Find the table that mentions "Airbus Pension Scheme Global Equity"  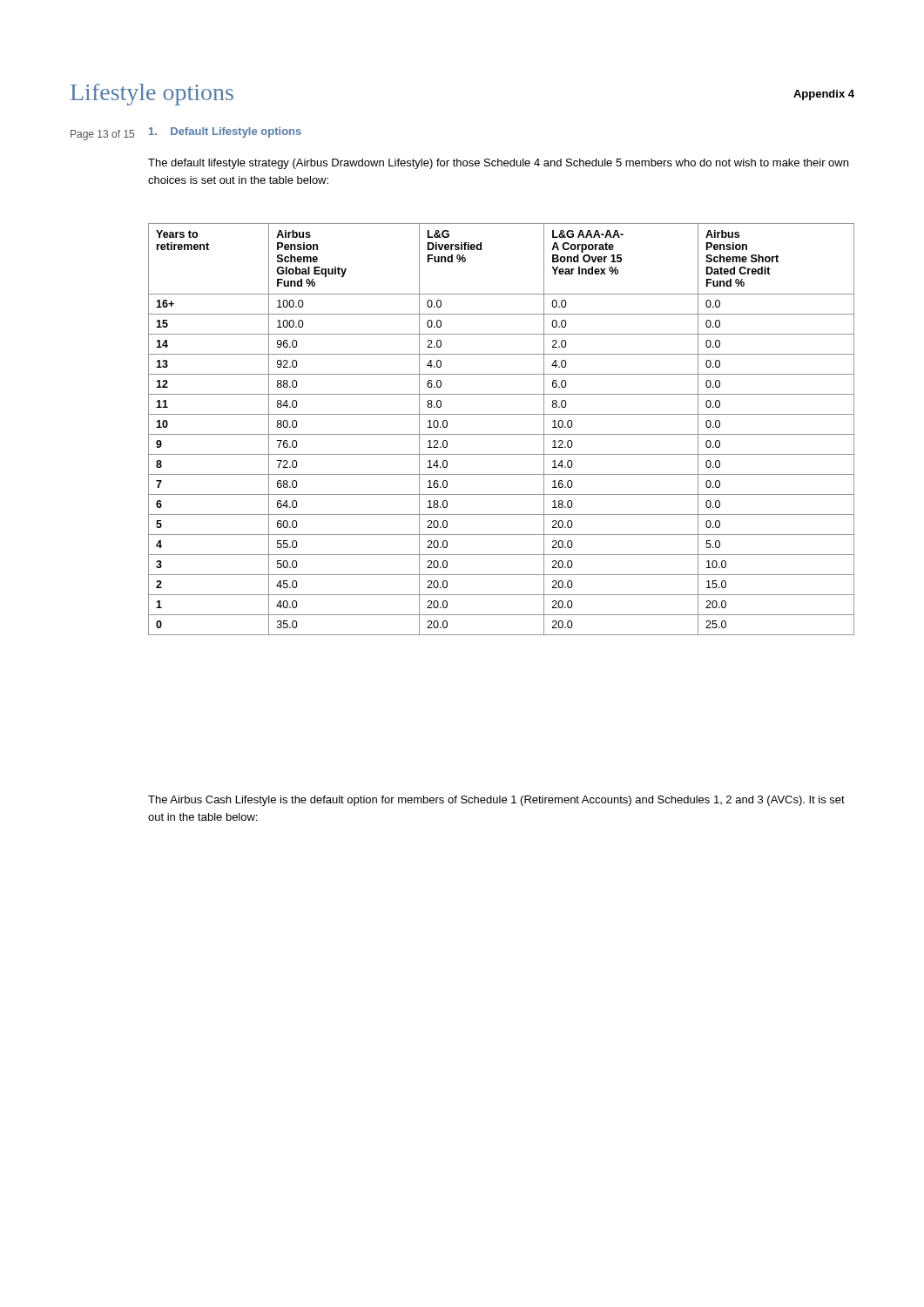coord(501,429)
